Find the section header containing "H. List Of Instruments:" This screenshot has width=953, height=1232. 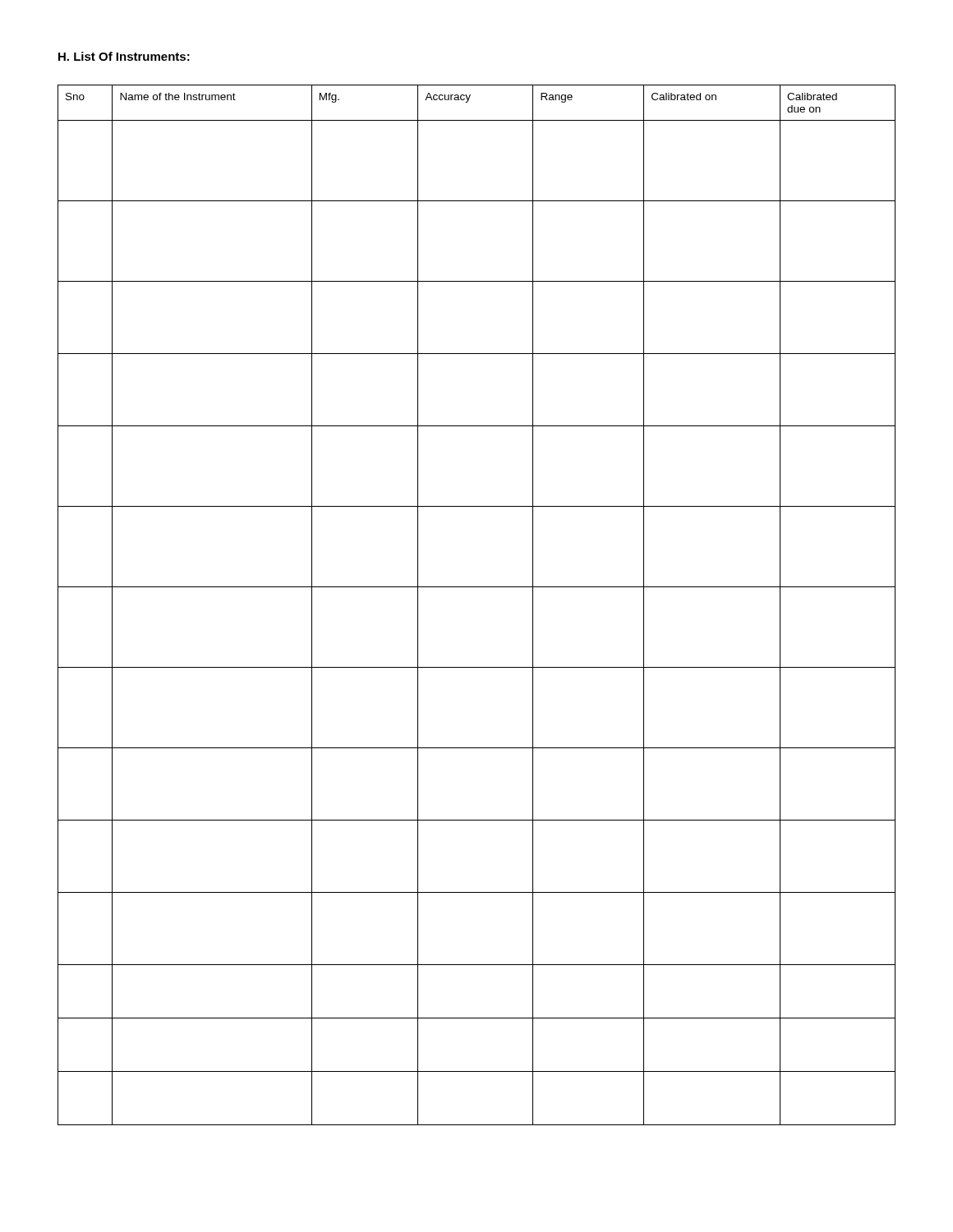(x=124, y=56)
